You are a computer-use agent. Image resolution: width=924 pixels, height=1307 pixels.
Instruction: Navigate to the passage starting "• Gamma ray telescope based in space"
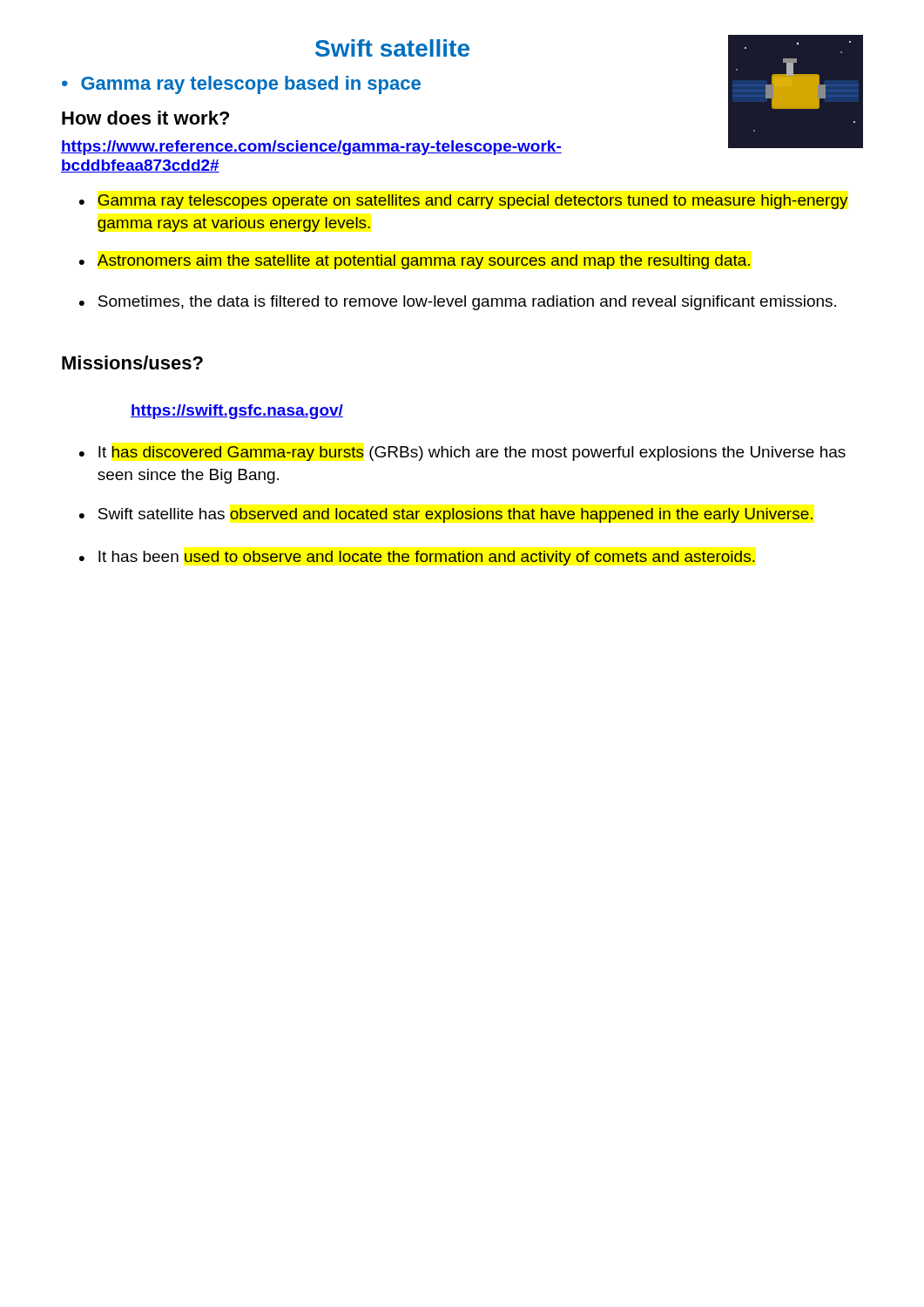(x=241, y=84)
